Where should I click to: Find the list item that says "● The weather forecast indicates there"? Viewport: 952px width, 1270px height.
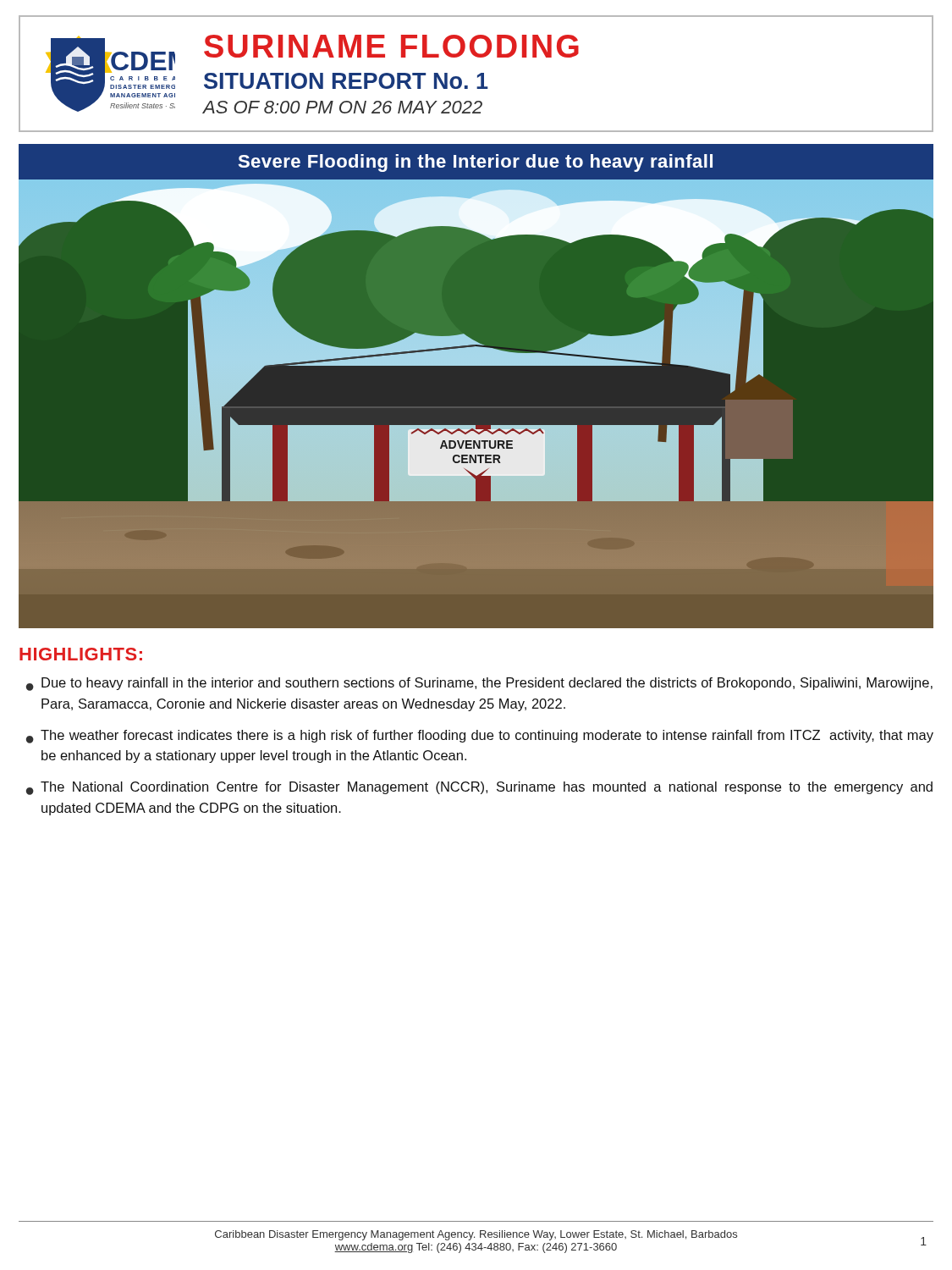[476, 745]
